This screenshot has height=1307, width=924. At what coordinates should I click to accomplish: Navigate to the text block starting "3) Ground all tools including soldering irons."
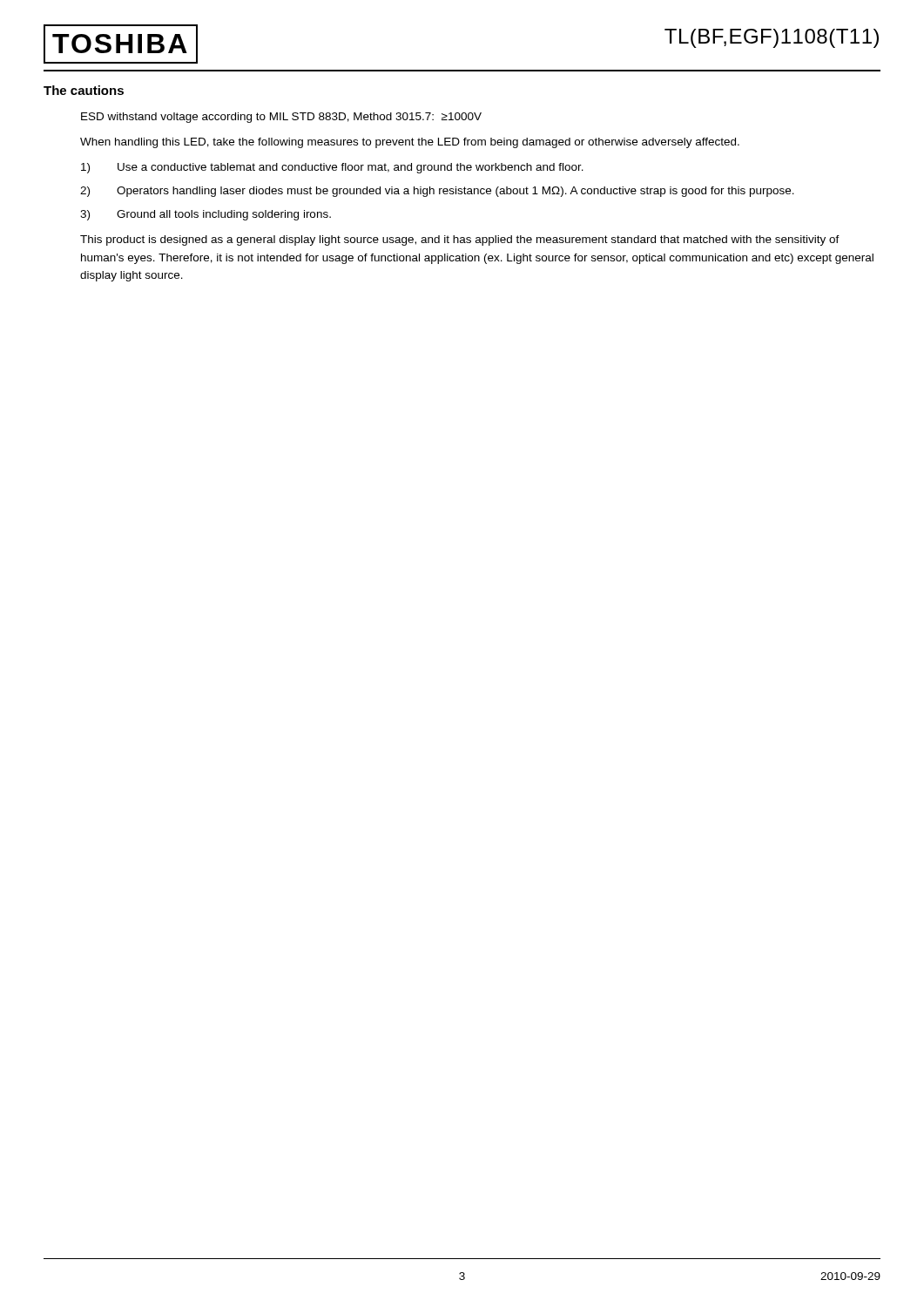coord(206,215)
